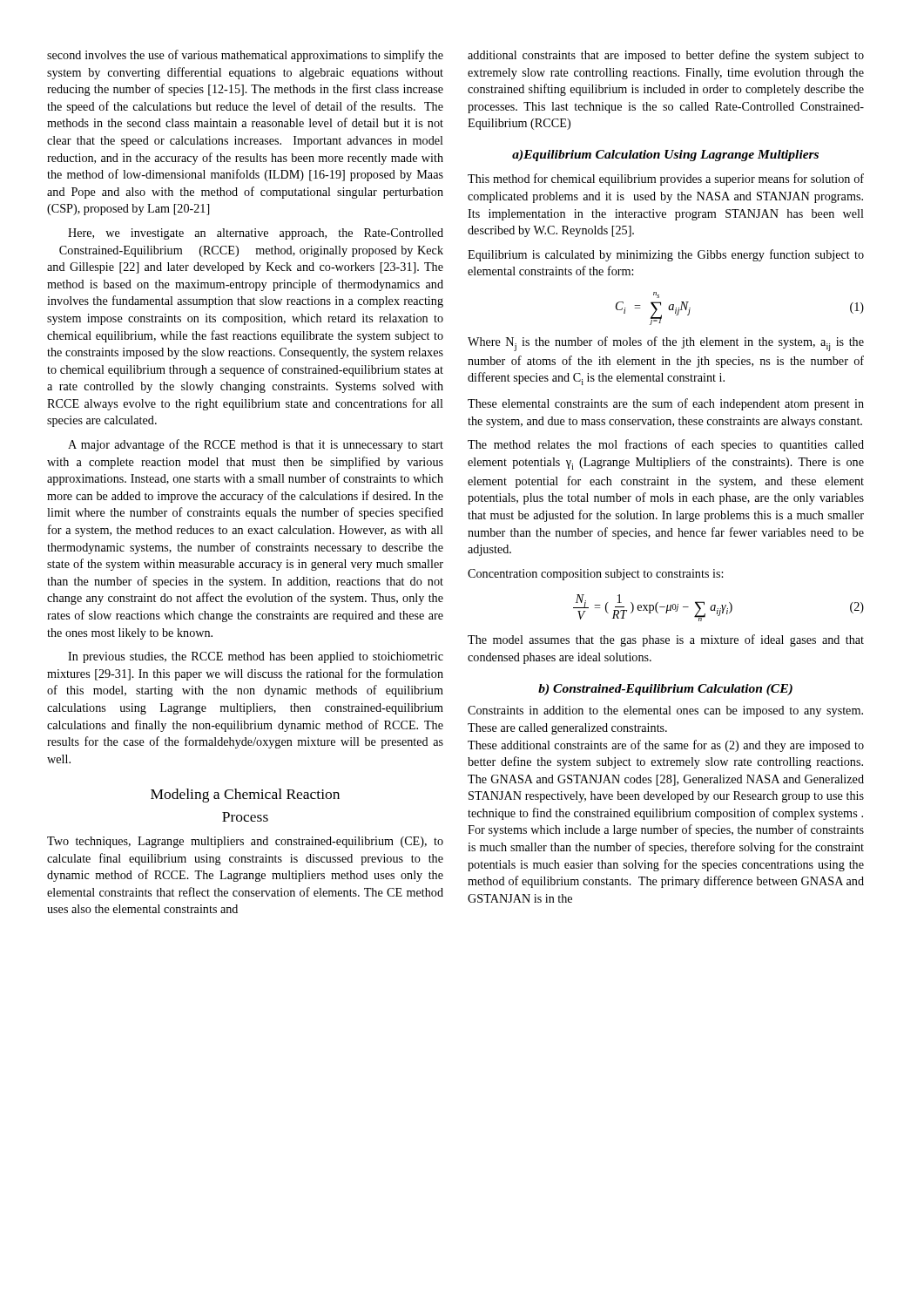Point to the text starting "Modeling a Chemical ReactionProcess"
Viewport: 924px width, 1307px height.
pyautogui.click(x=245, y=806)
